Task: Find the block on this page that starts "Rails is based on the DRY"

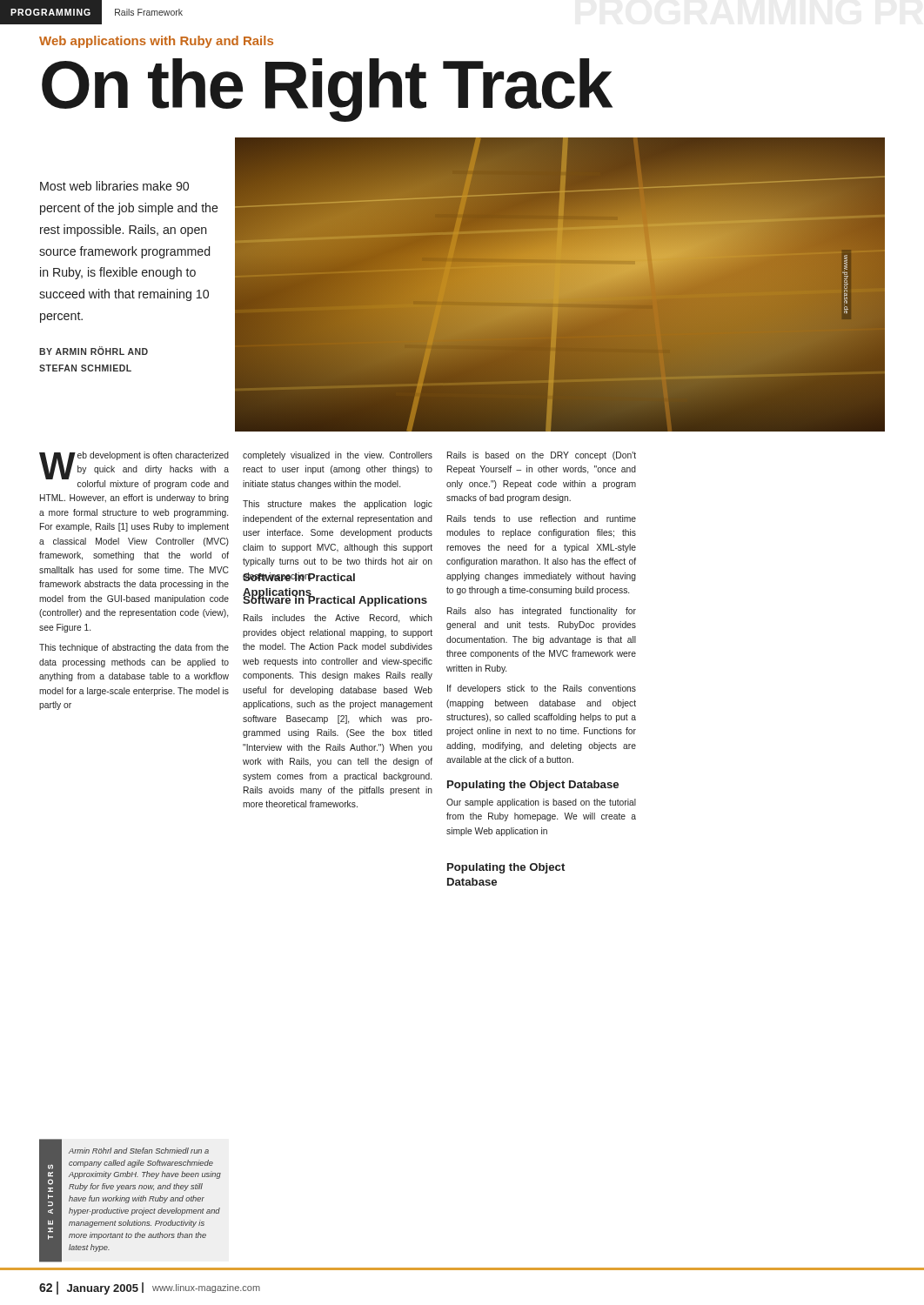Action: coord(541,644)
